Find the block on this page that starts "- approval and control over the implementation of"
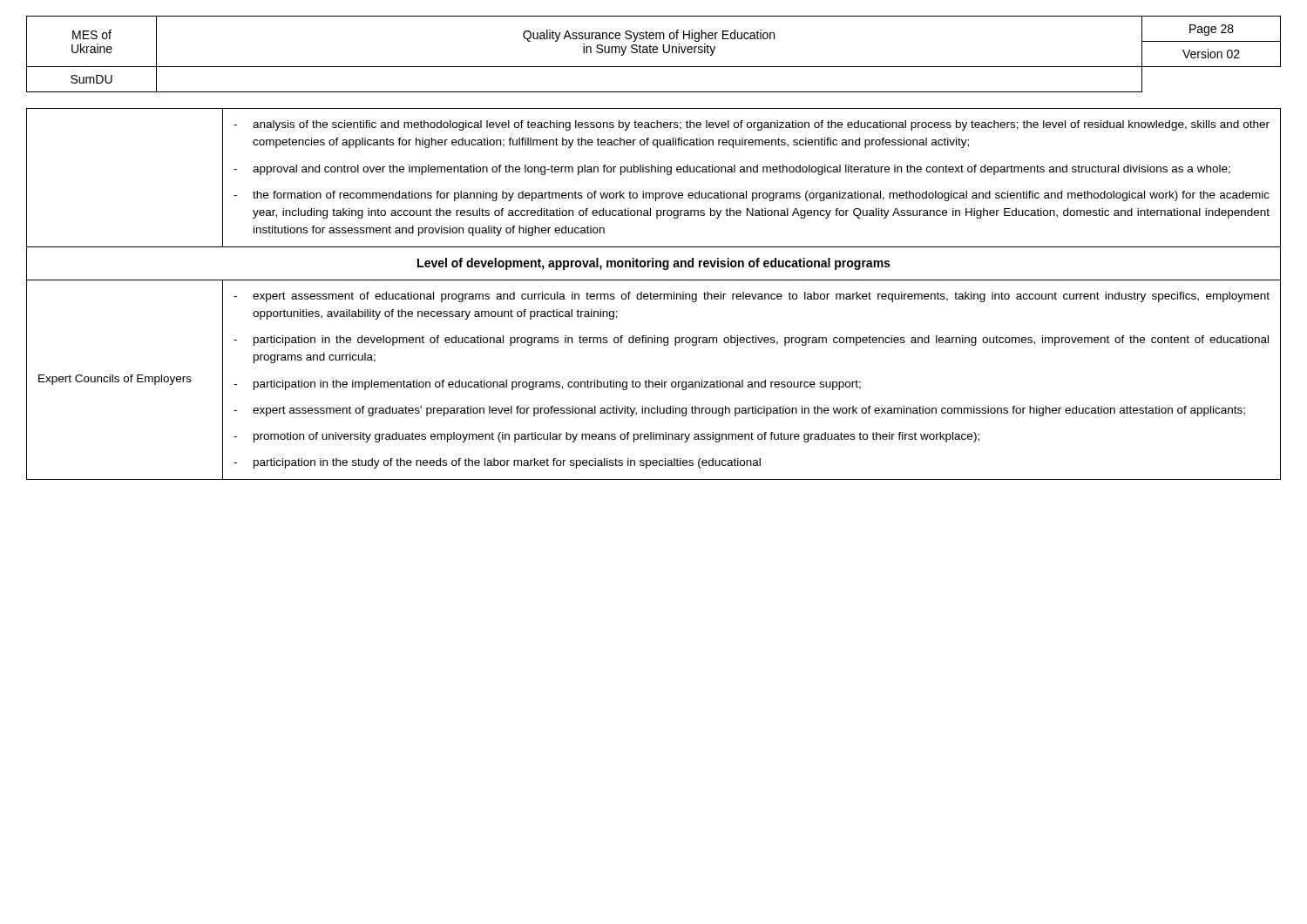Image resolution: width=1307 pixels, height=924 pixels. click(x=752, y=169)
